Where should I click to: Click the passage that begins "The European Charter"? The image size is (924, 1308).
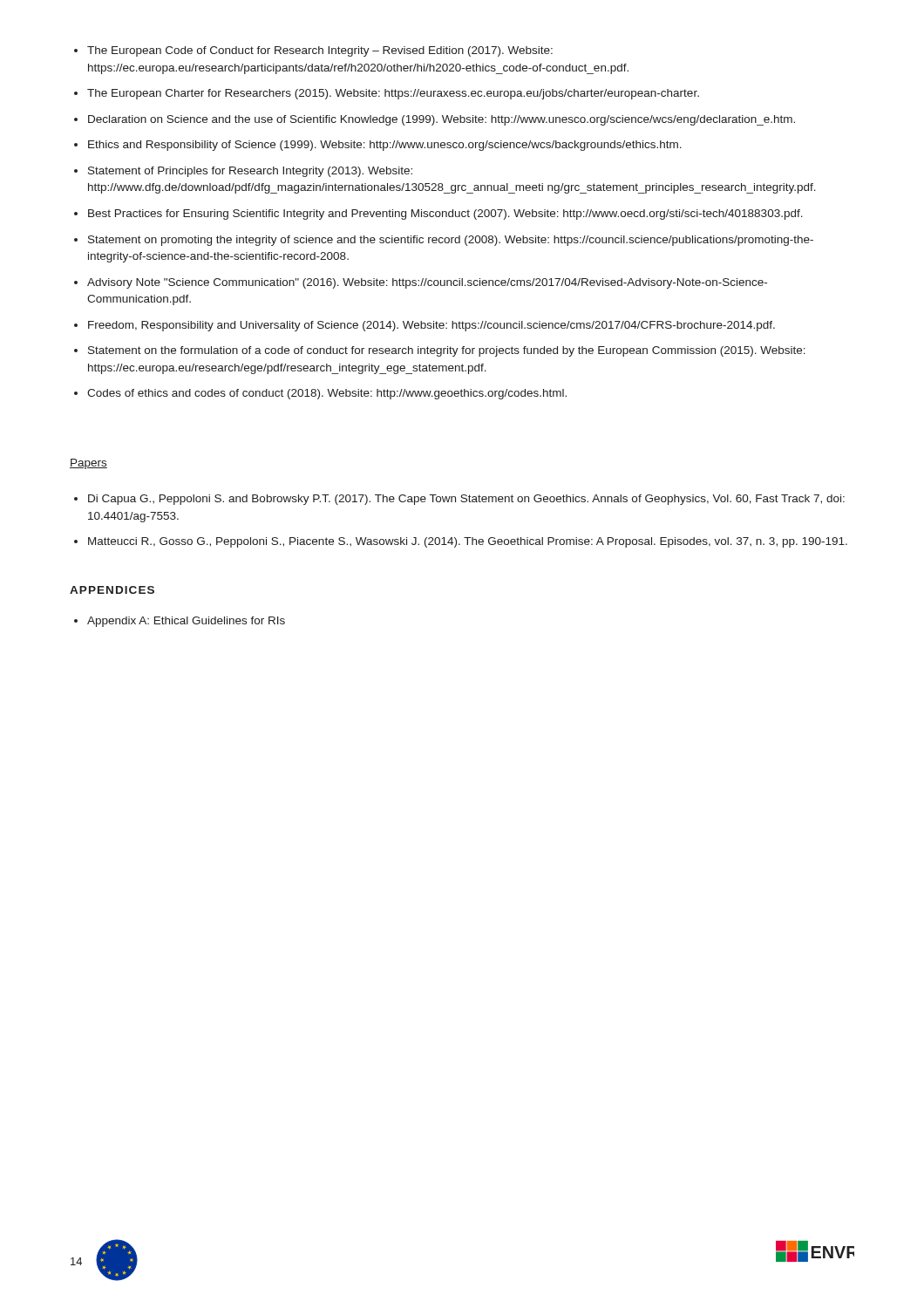[393, 93]
